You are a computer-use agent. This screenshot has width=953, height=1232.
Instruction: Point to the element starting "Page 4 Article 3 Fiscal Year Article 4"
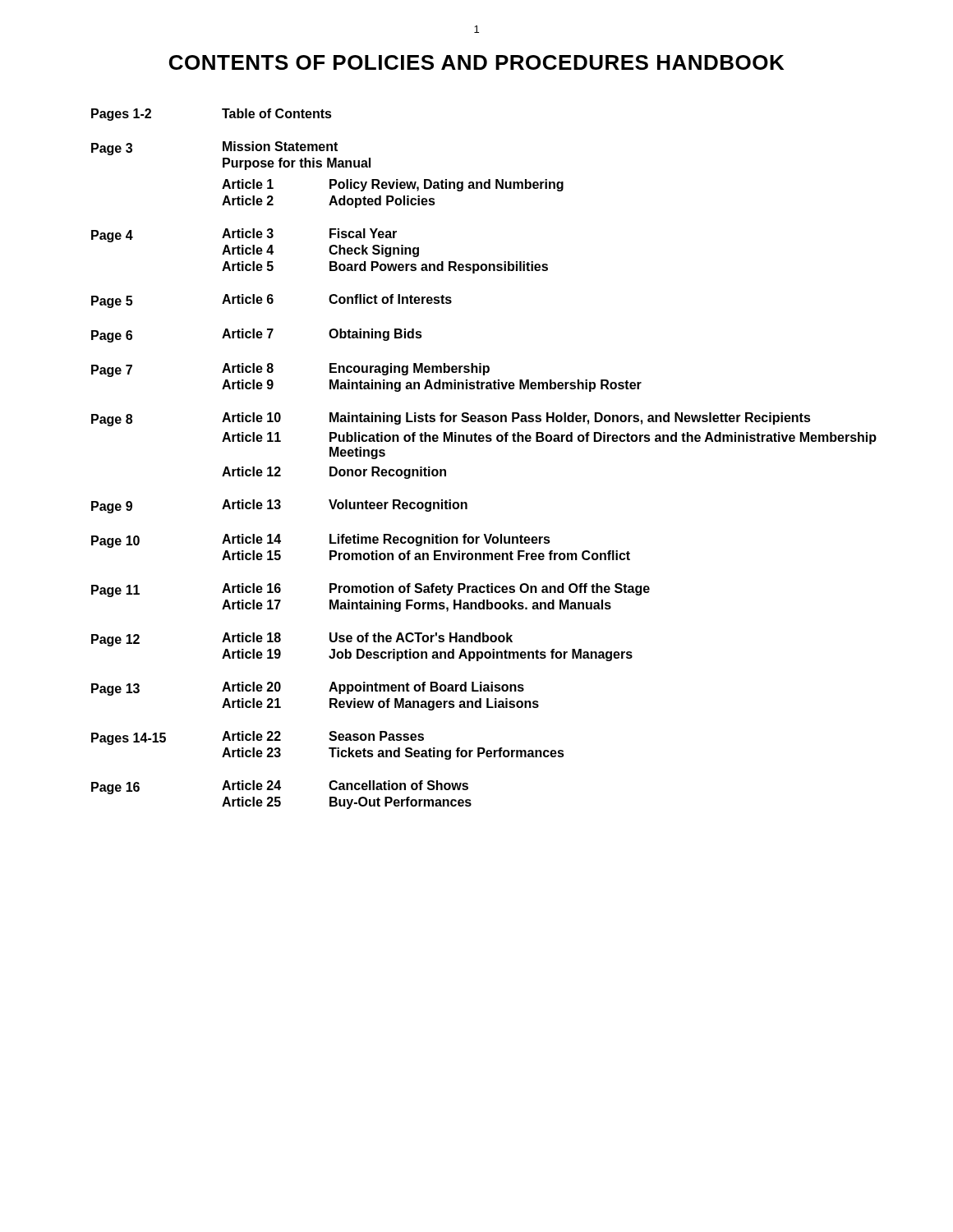[244, 235]
